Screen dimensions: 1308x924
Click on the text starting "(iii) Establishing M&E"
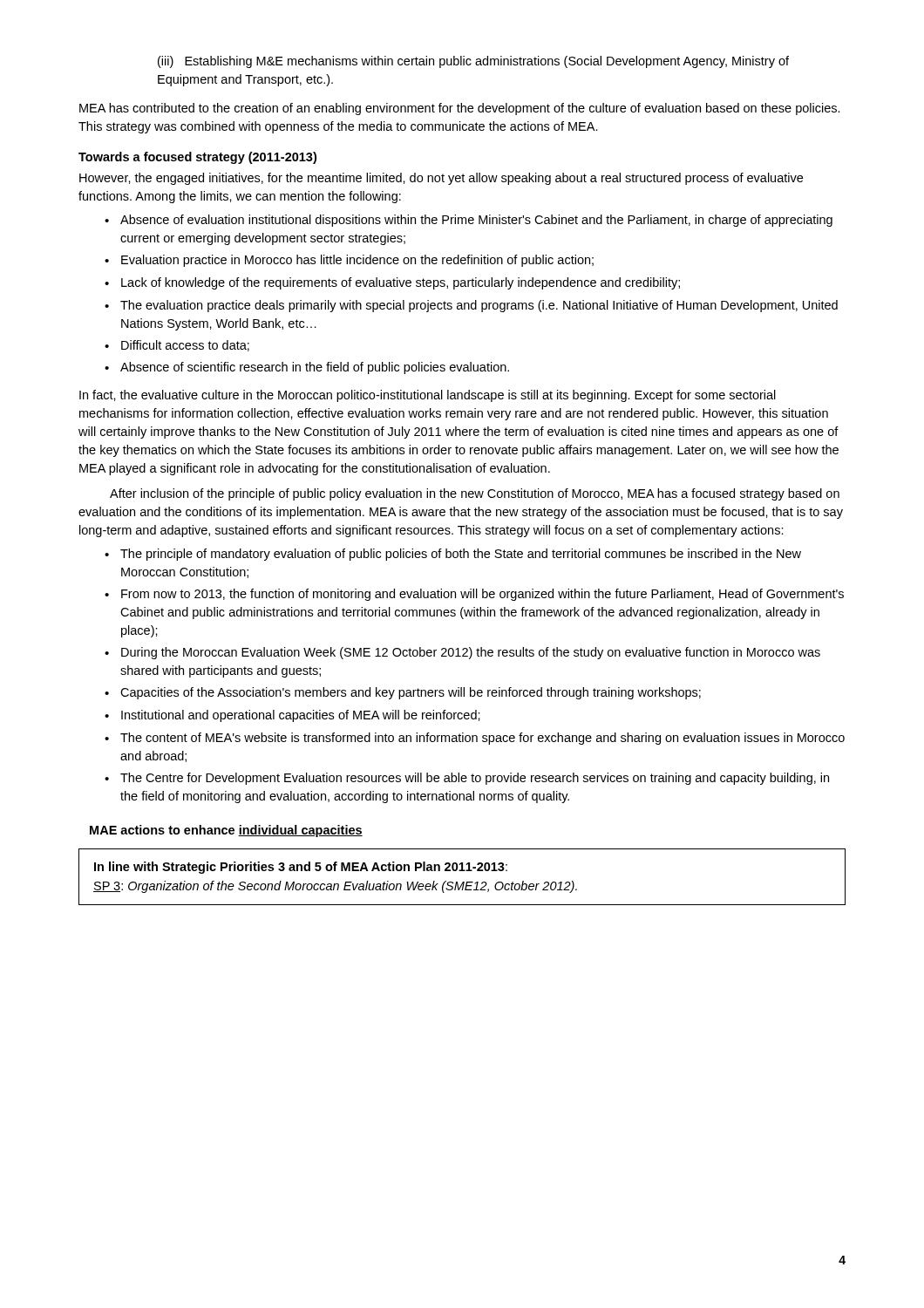[x=473, y=70]
